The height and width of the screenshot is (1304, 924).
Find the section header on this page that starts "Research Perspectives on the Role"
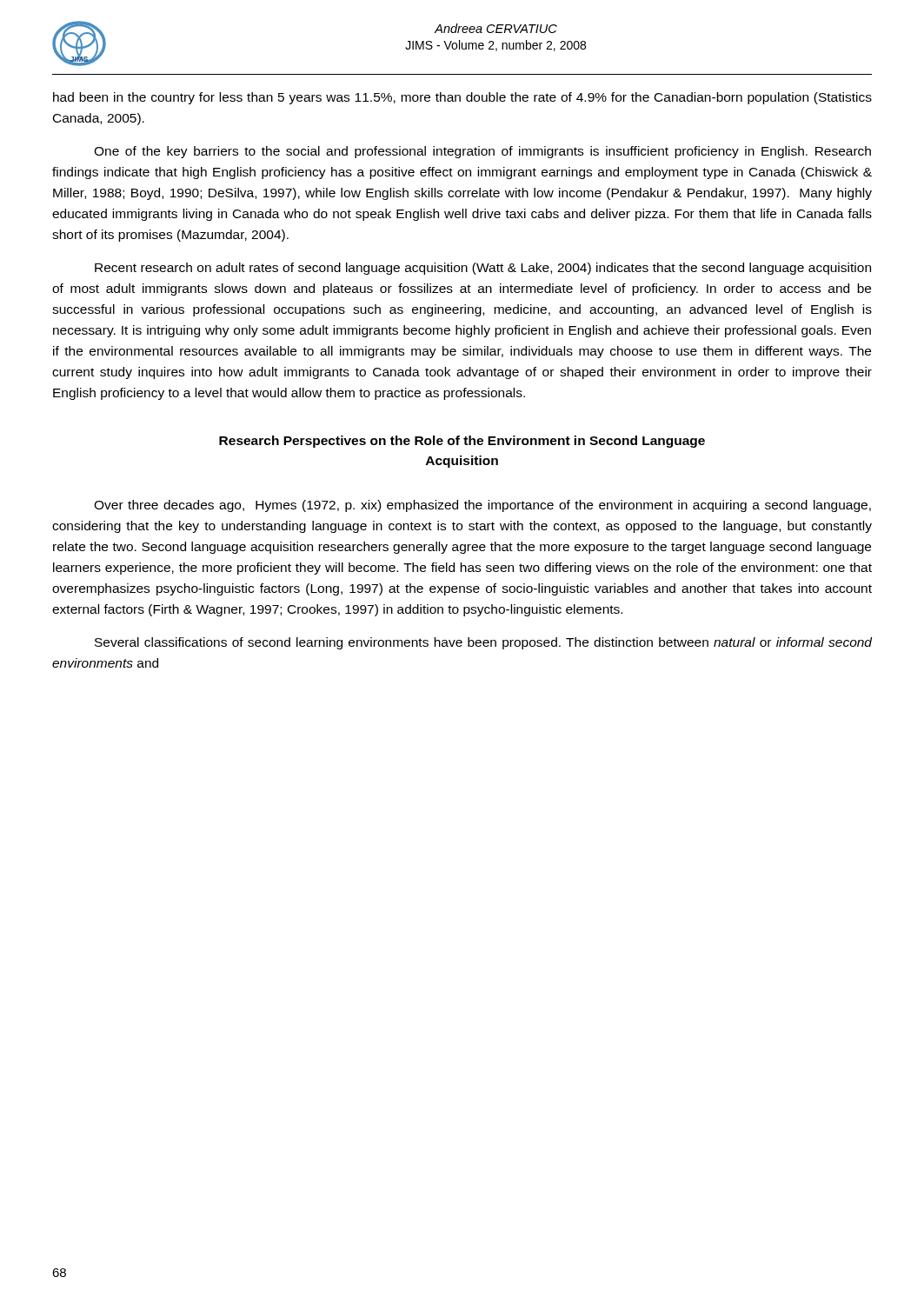coord(462,450)
